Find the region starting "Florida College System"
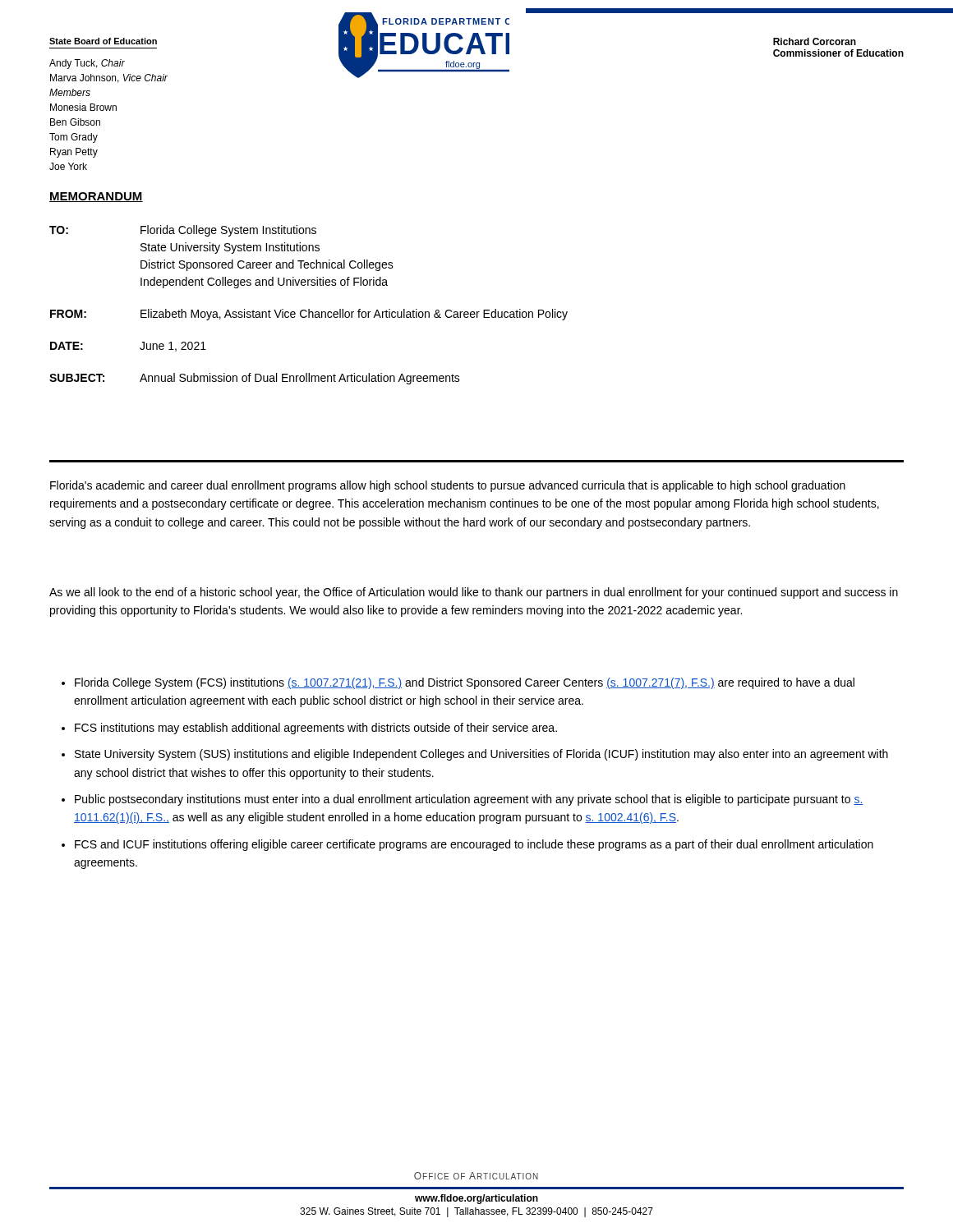The height and width of the screenshot is (1232, 953). 465,692
